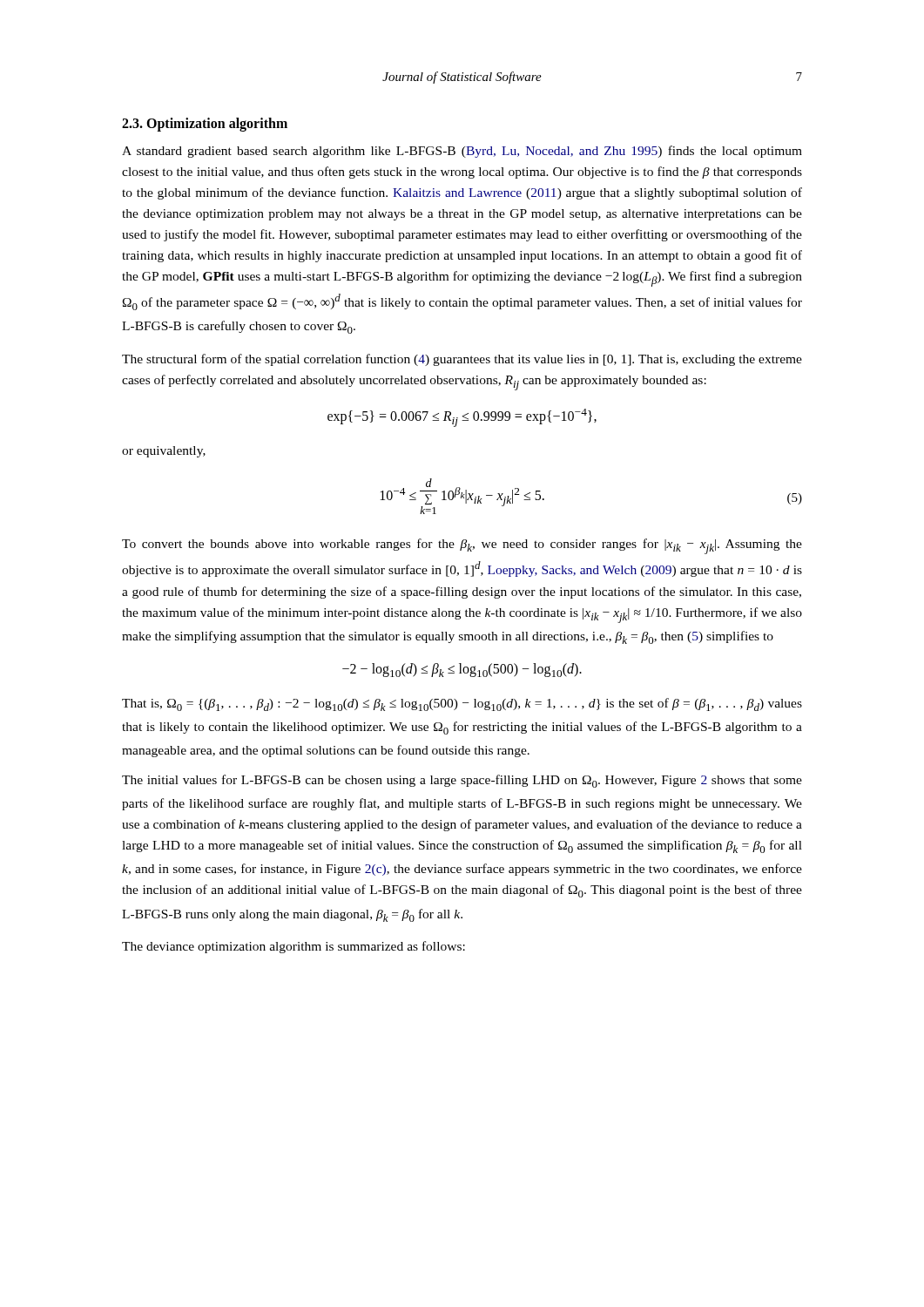
Task: Click on the element starting "−2 − log10(d) ≤ βk ≤"
Action: click(462, 670)
